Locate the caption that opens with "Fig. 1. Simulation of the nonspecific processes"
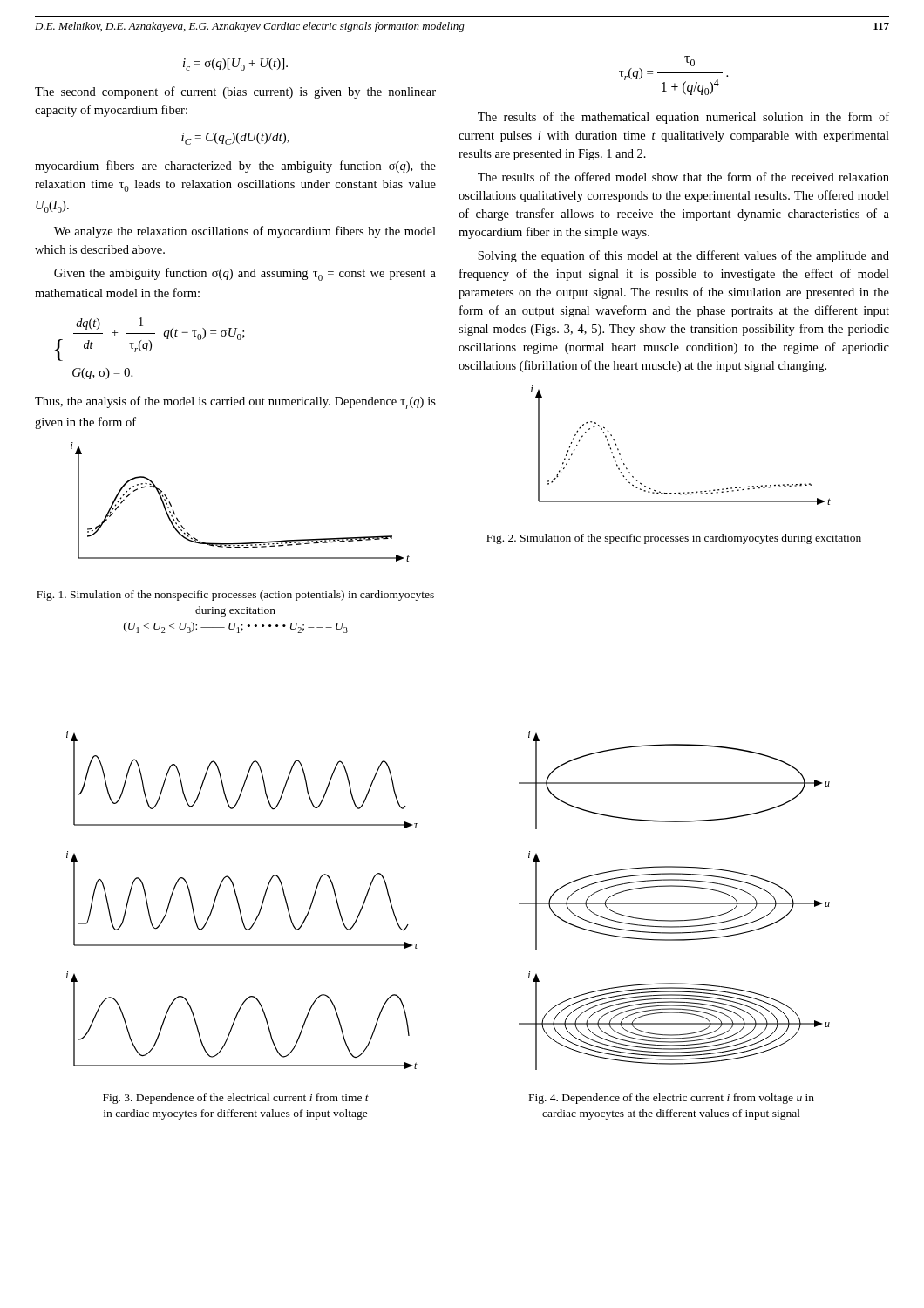Image resolution: width=924 pixels, height=1308 pixels. pyautogui.click(x=235, y=611)
